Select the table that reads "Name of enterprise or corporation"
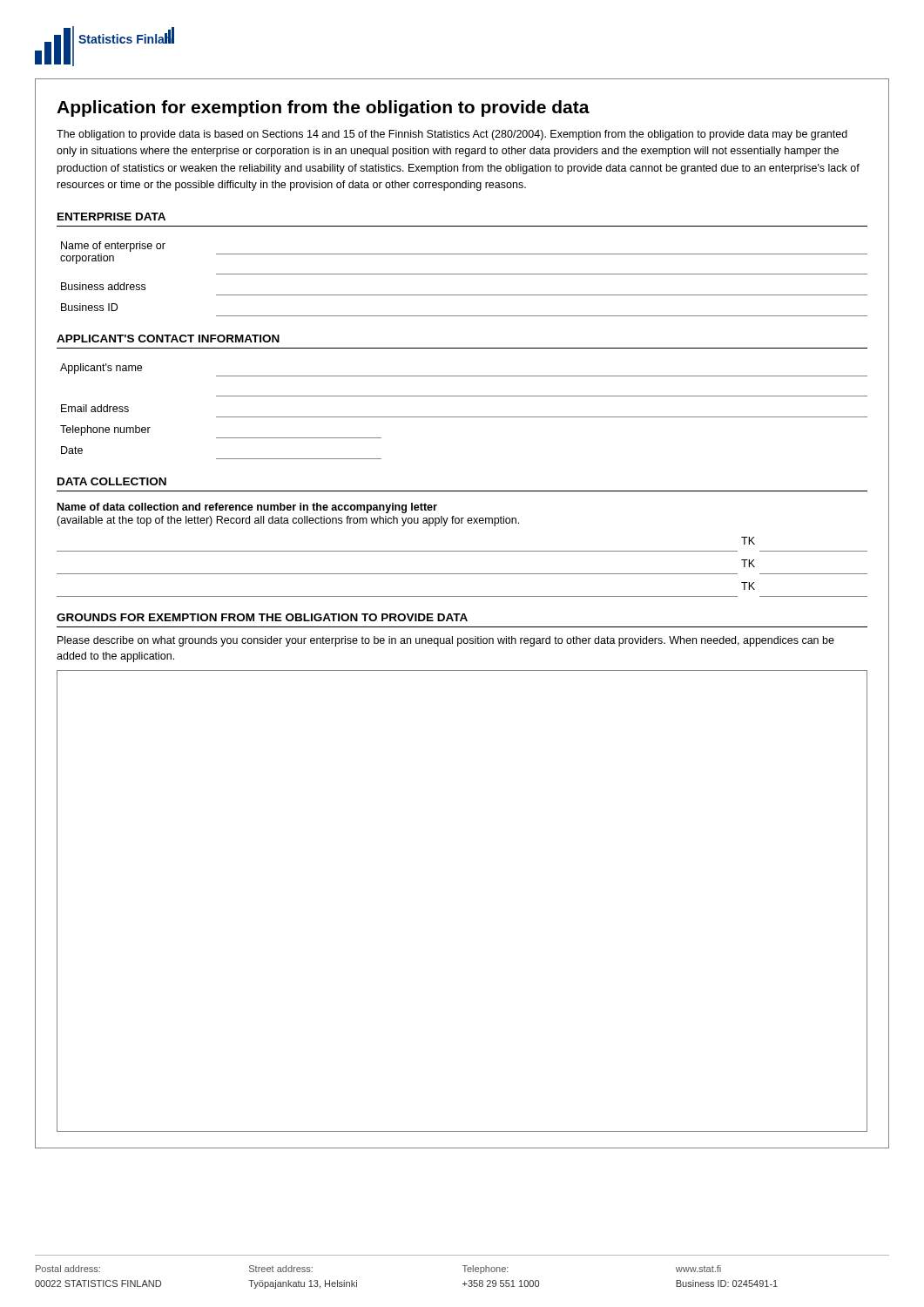The image size is (924, 1307). click(462, 276)
